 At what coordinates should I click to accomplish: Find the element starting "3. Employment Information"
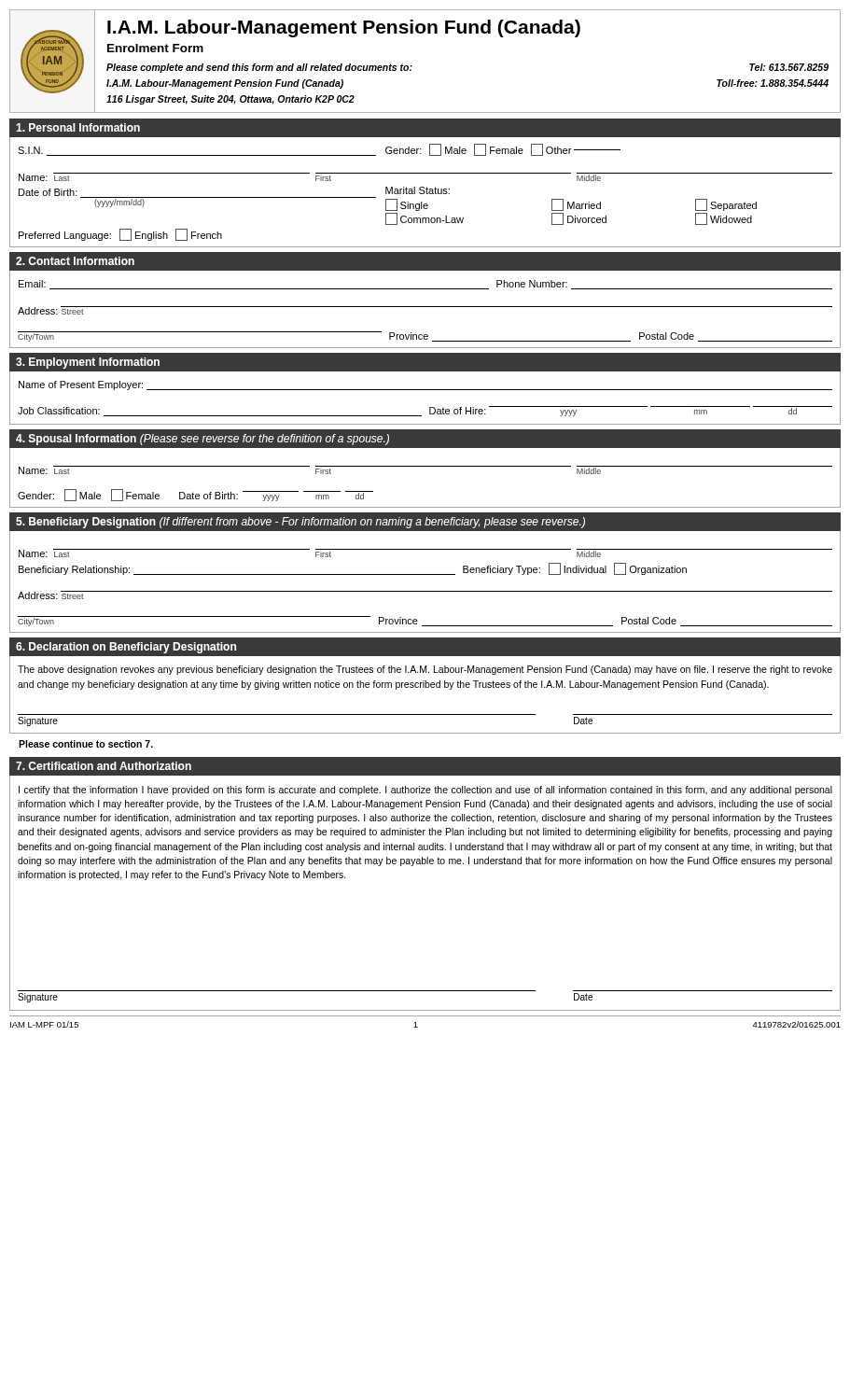(88, 363)
